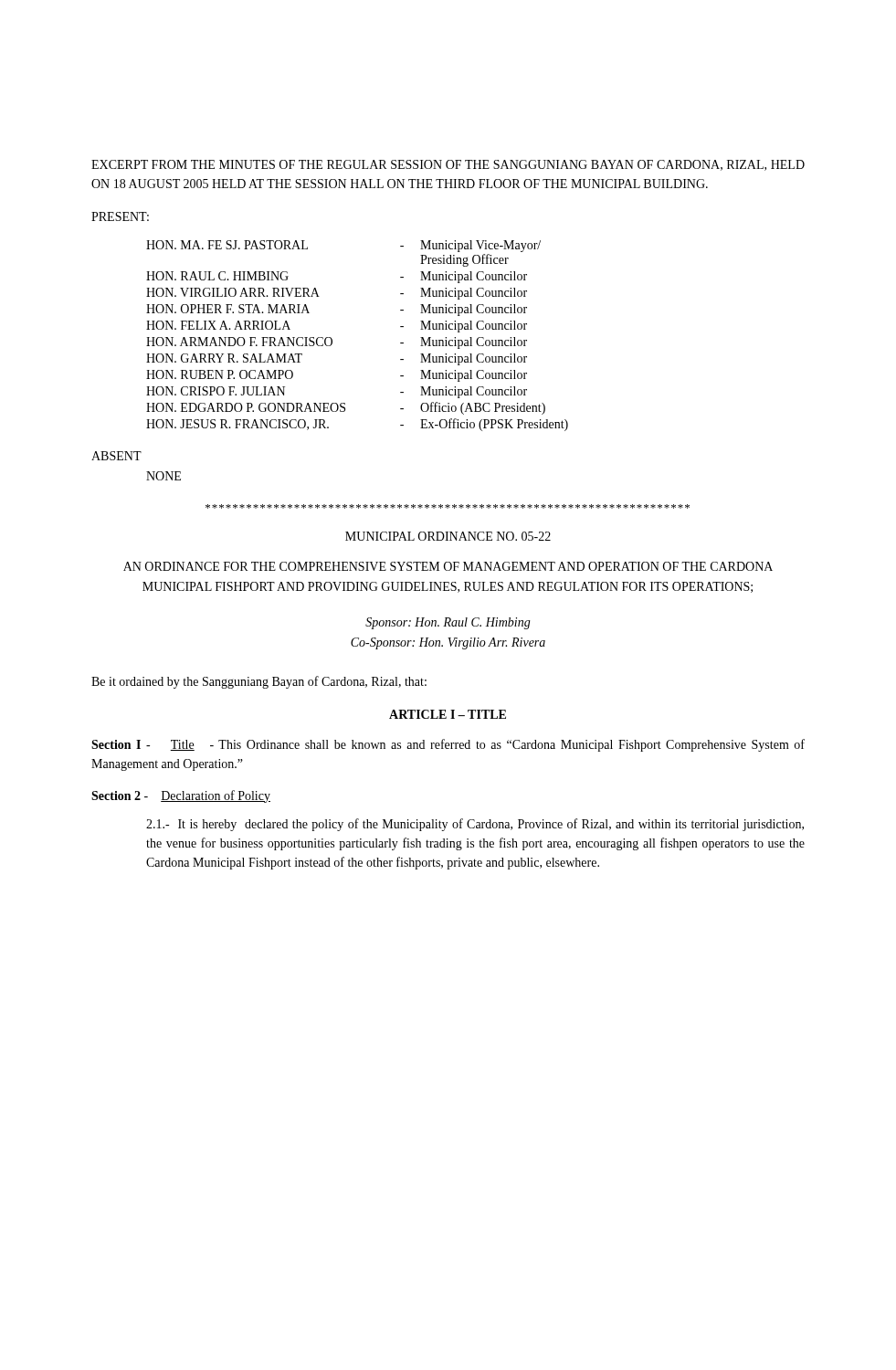Where does it say "MUNICIPAL ORDINANCE NO. 05-22"?

448,537
